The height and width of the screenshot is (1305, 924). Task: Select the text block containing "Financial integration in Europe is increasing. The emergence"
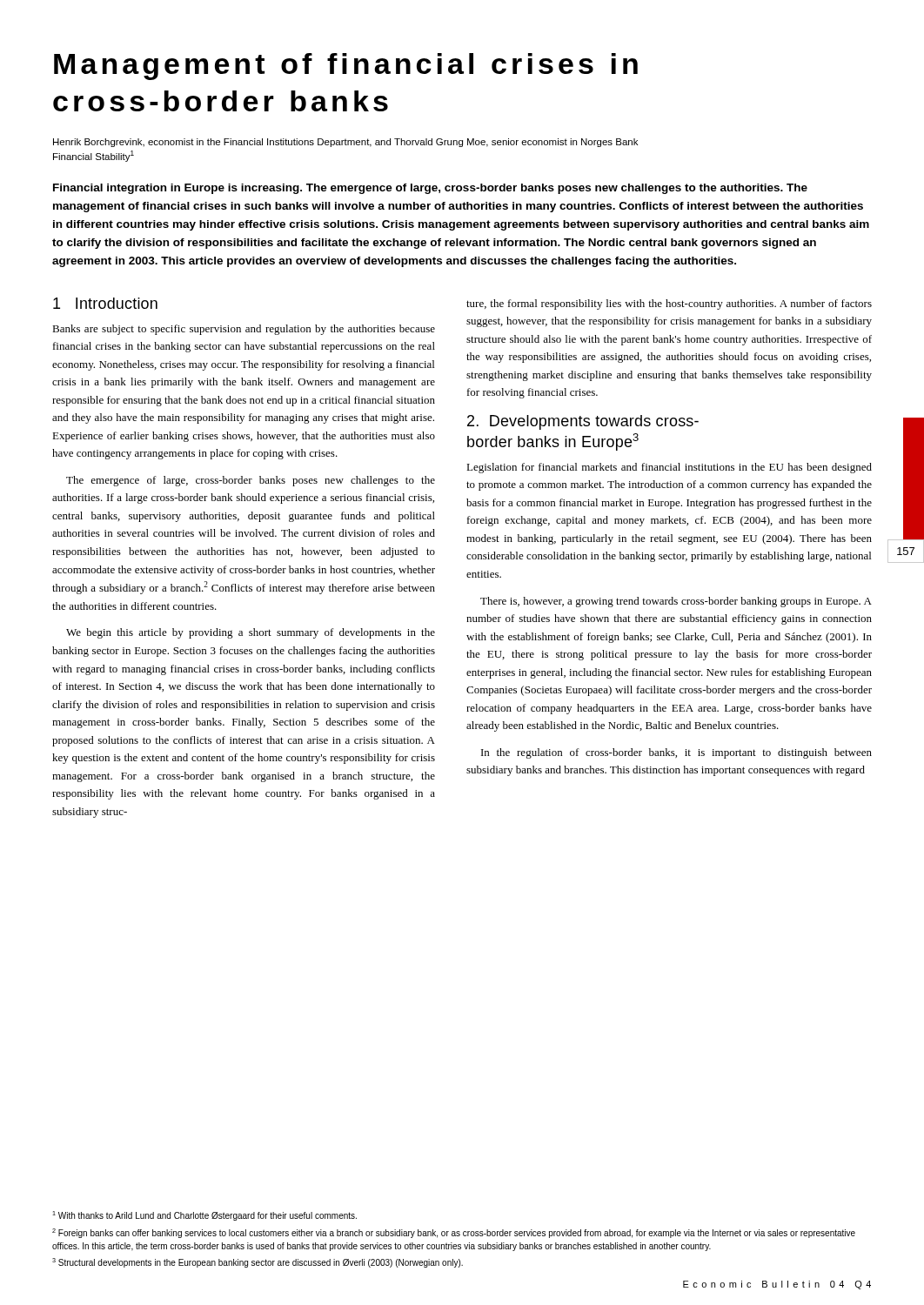[461, 224]
